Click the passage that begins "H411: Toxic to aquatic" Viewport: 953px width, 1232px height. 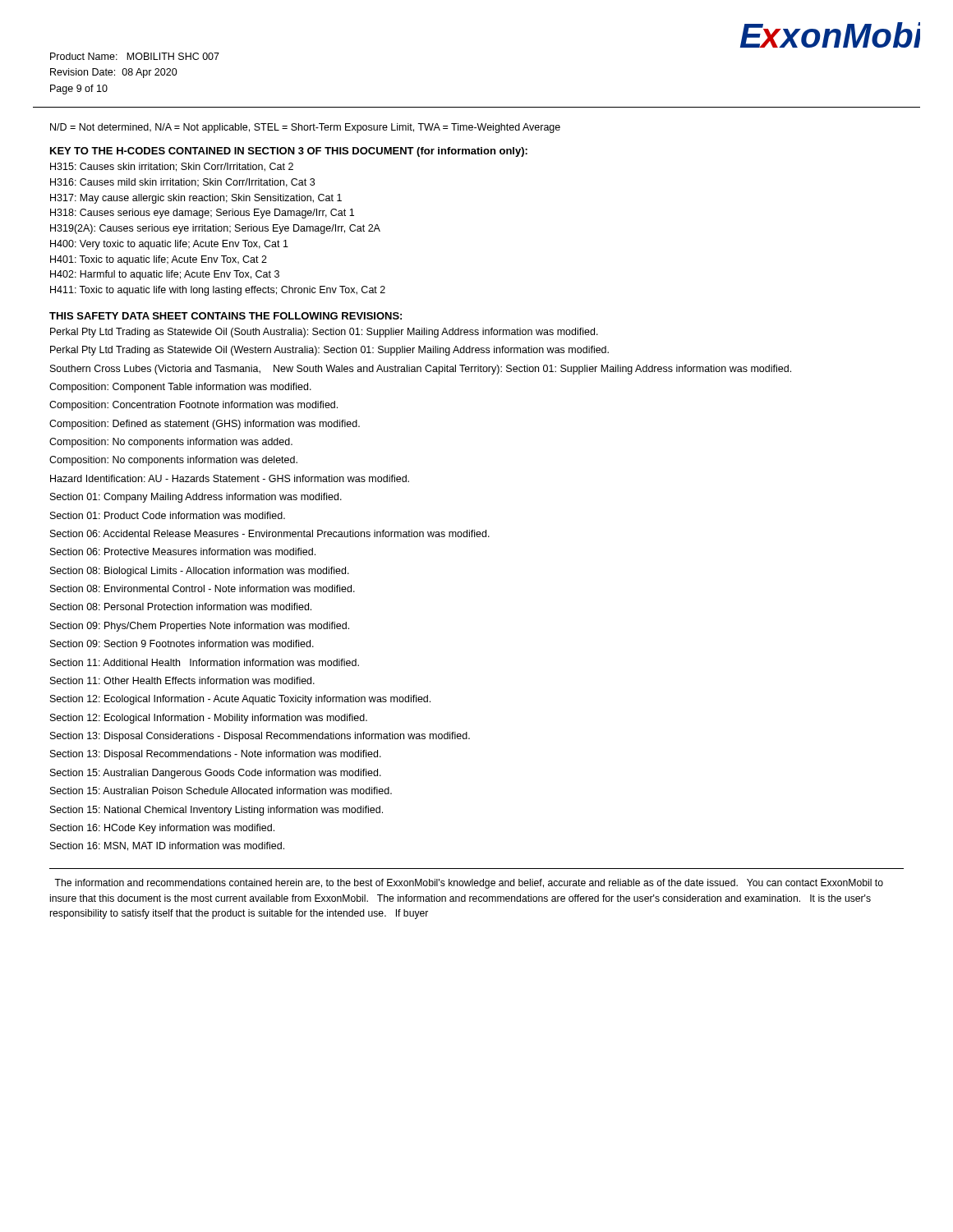click(217, 290)
